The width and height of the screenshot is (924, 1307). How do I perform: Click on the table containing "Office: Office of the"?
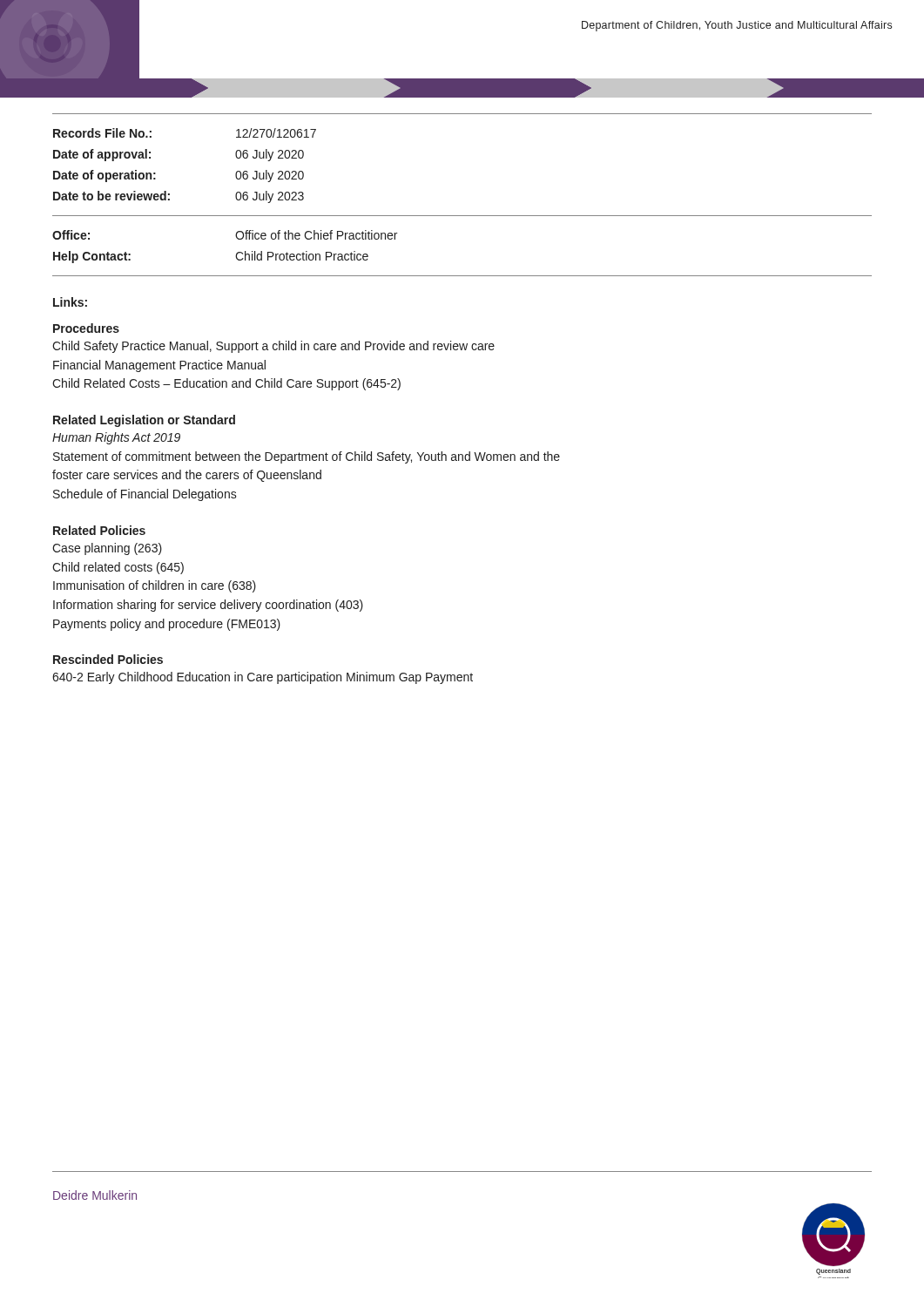462,246
